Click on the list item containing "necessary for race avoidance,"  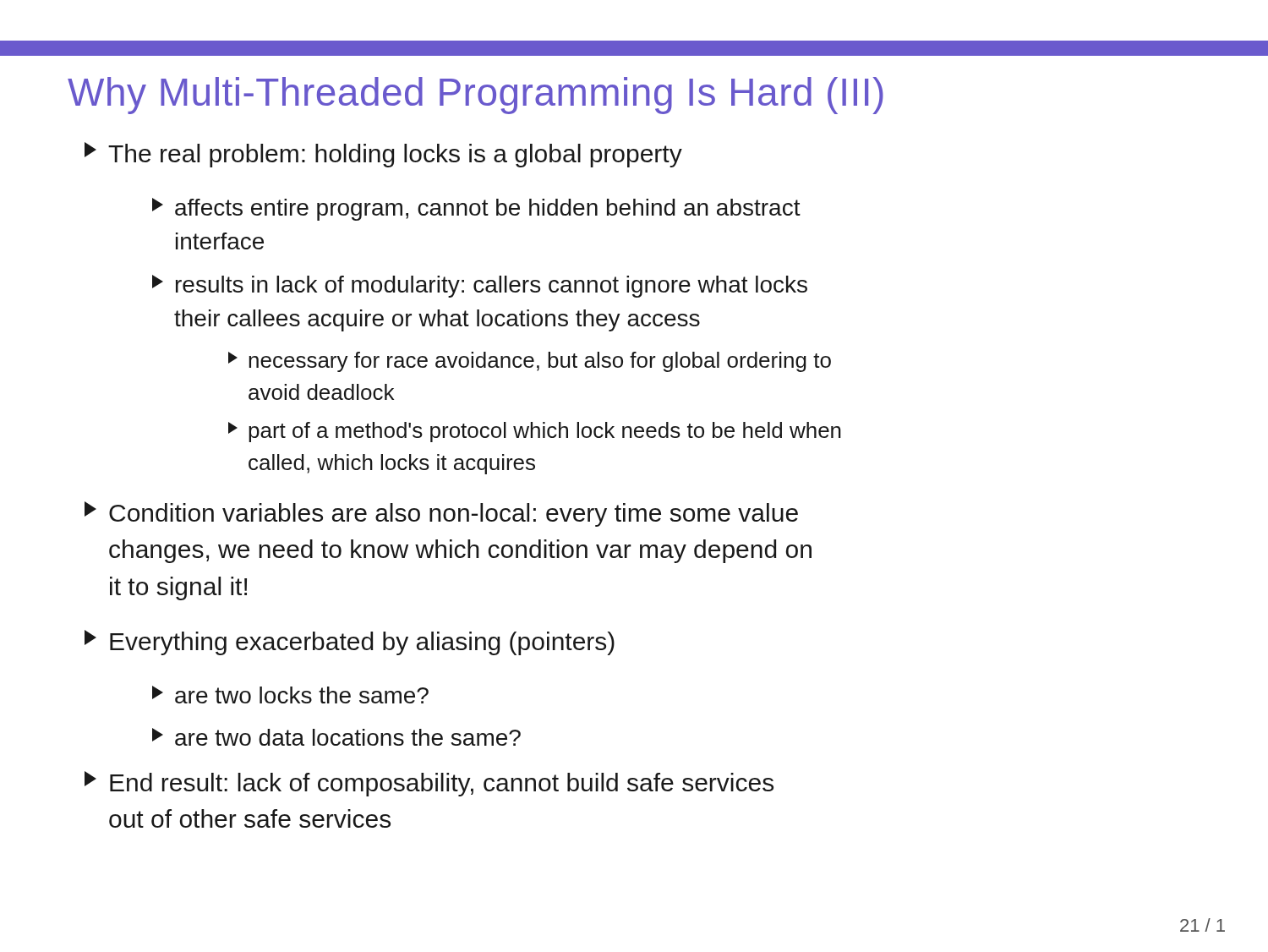point(530,377)
